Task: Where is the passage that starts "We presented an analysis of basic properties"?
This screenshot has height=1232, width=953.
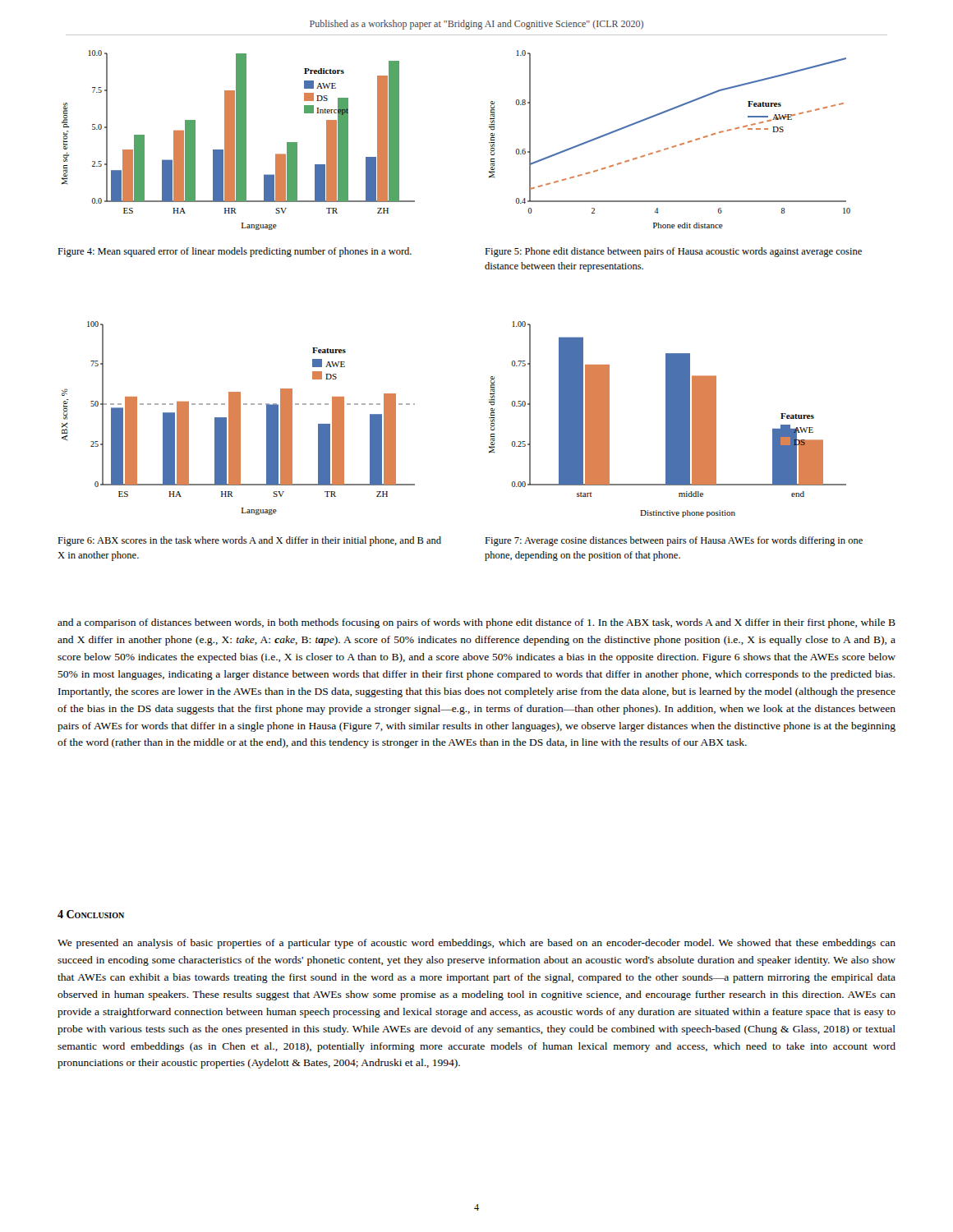Action: click(x=476, y=1003)
